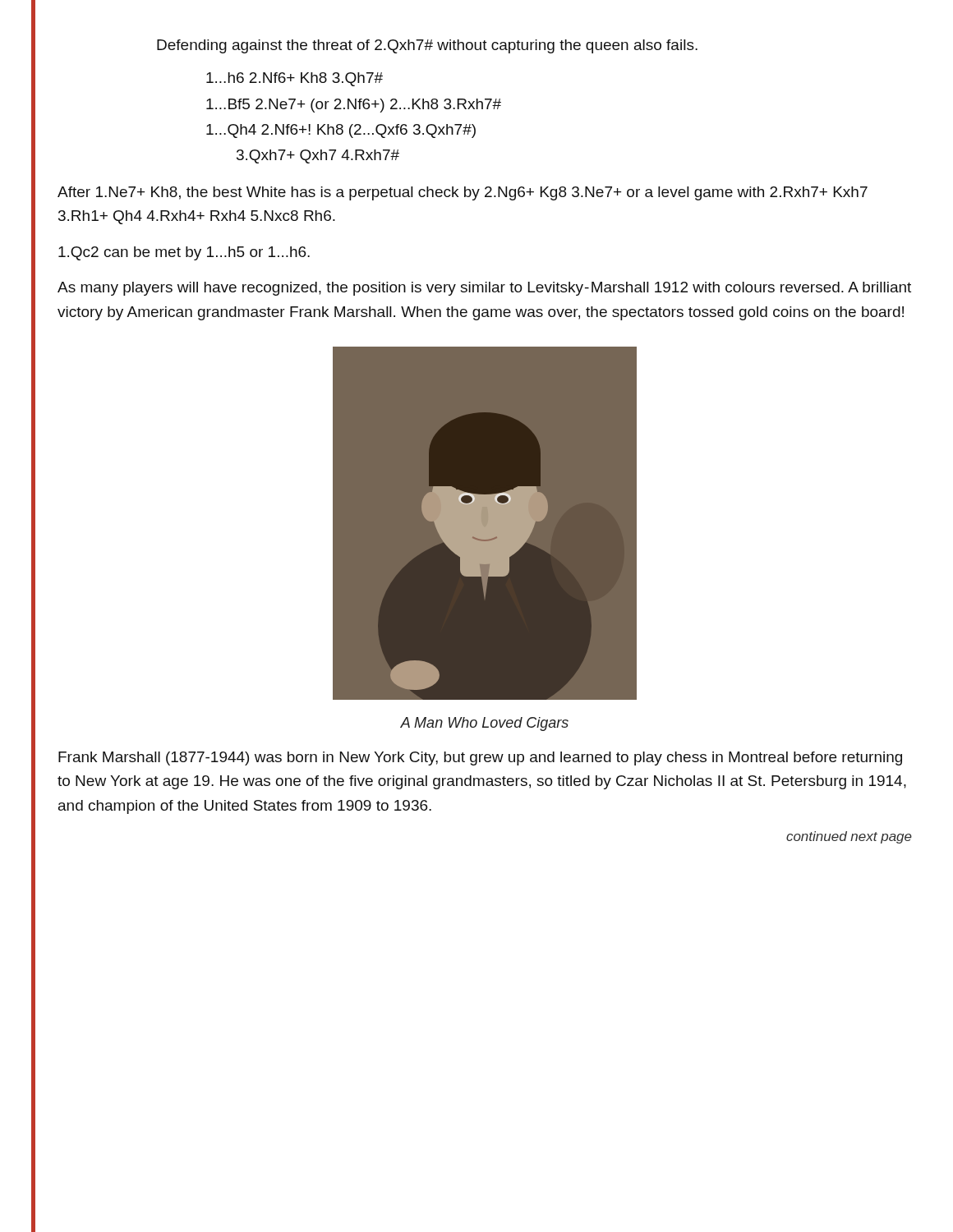The image size is (953, 1232).
Task: Find the block on this page that starts "..Bf5 2.Ne7+ (or"
Action: (x=353, y=104)
